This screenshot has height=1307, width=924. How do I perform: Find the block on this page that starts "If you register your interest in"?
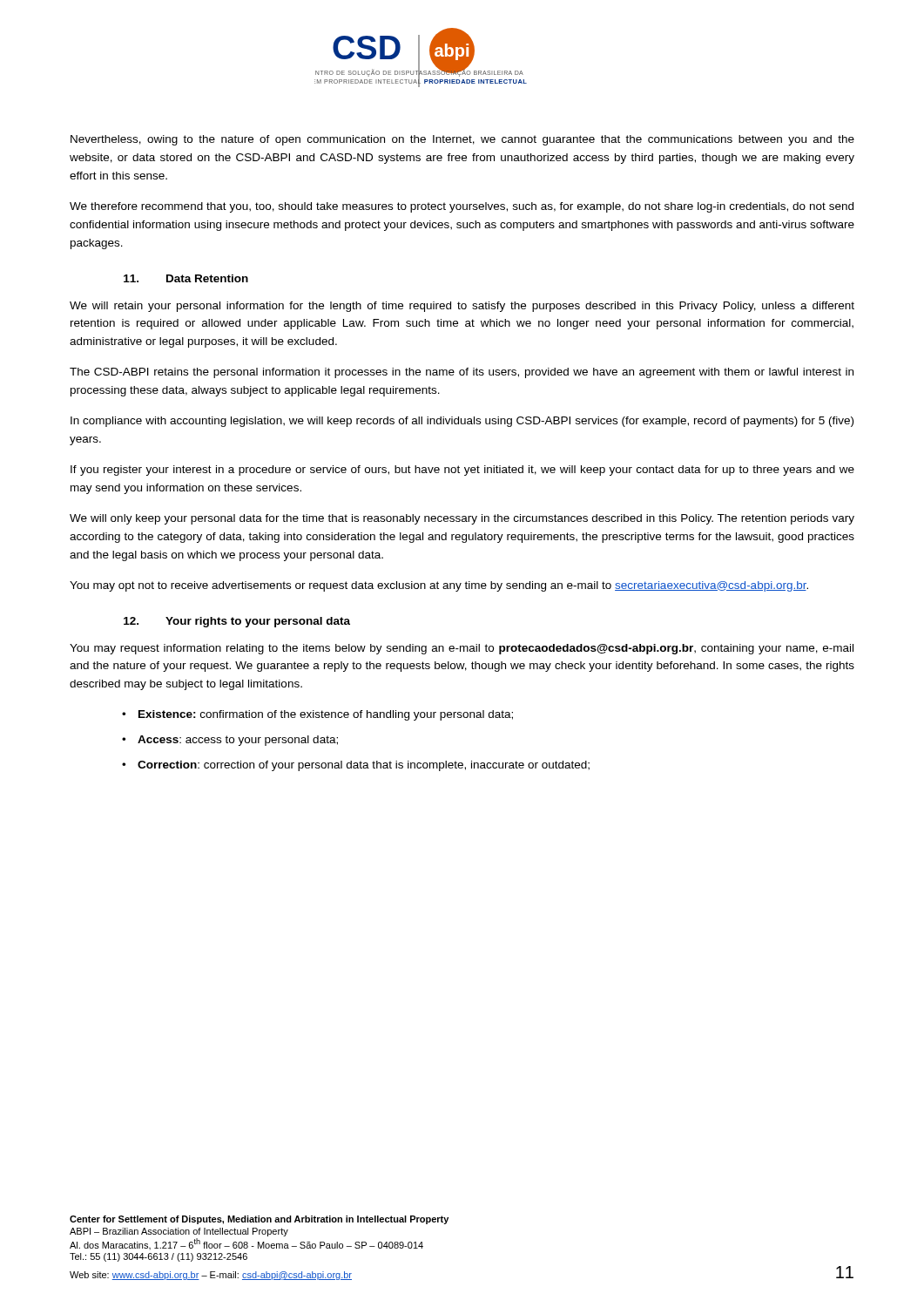462,479
